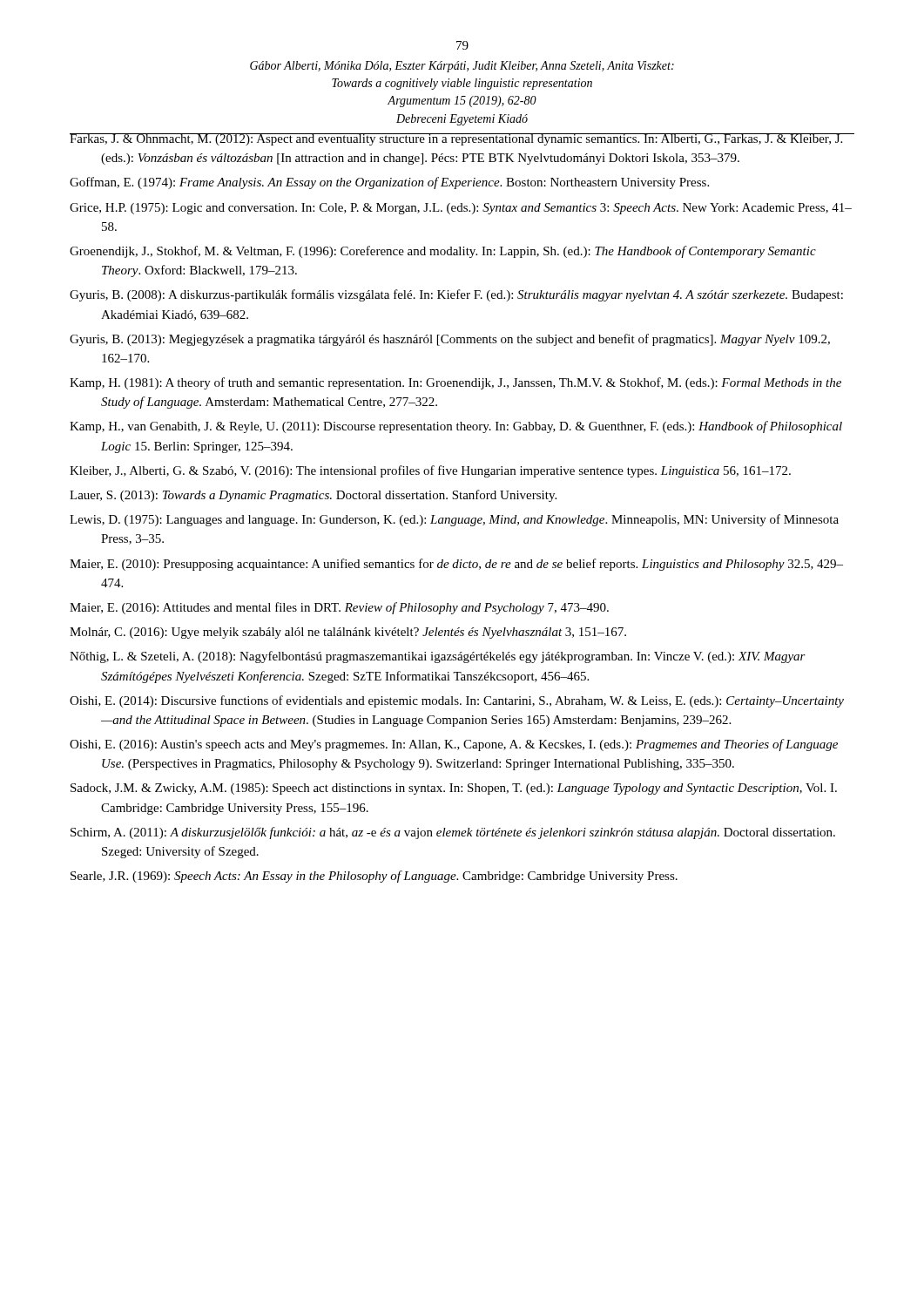
Task: Locate the list item with the text "Kamp, H., van Genabith, J. &"
Action: pyautogui.click(x=456, y=436)
